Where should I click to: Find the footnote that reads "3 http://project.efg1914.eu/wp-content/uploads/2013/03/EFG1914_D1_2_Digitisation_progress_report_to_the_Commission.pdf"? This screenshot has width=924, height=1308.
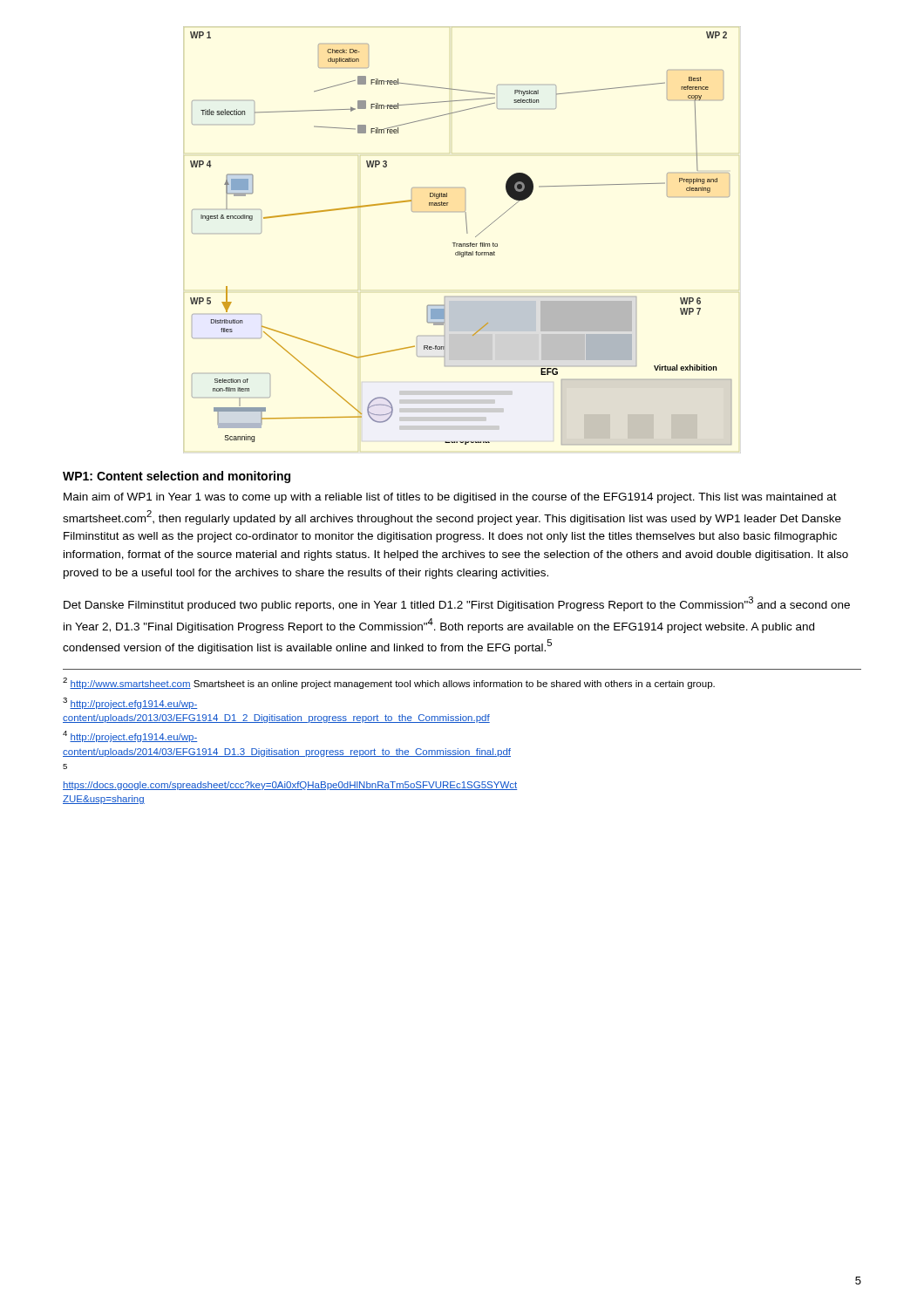[x=276, y=709]
